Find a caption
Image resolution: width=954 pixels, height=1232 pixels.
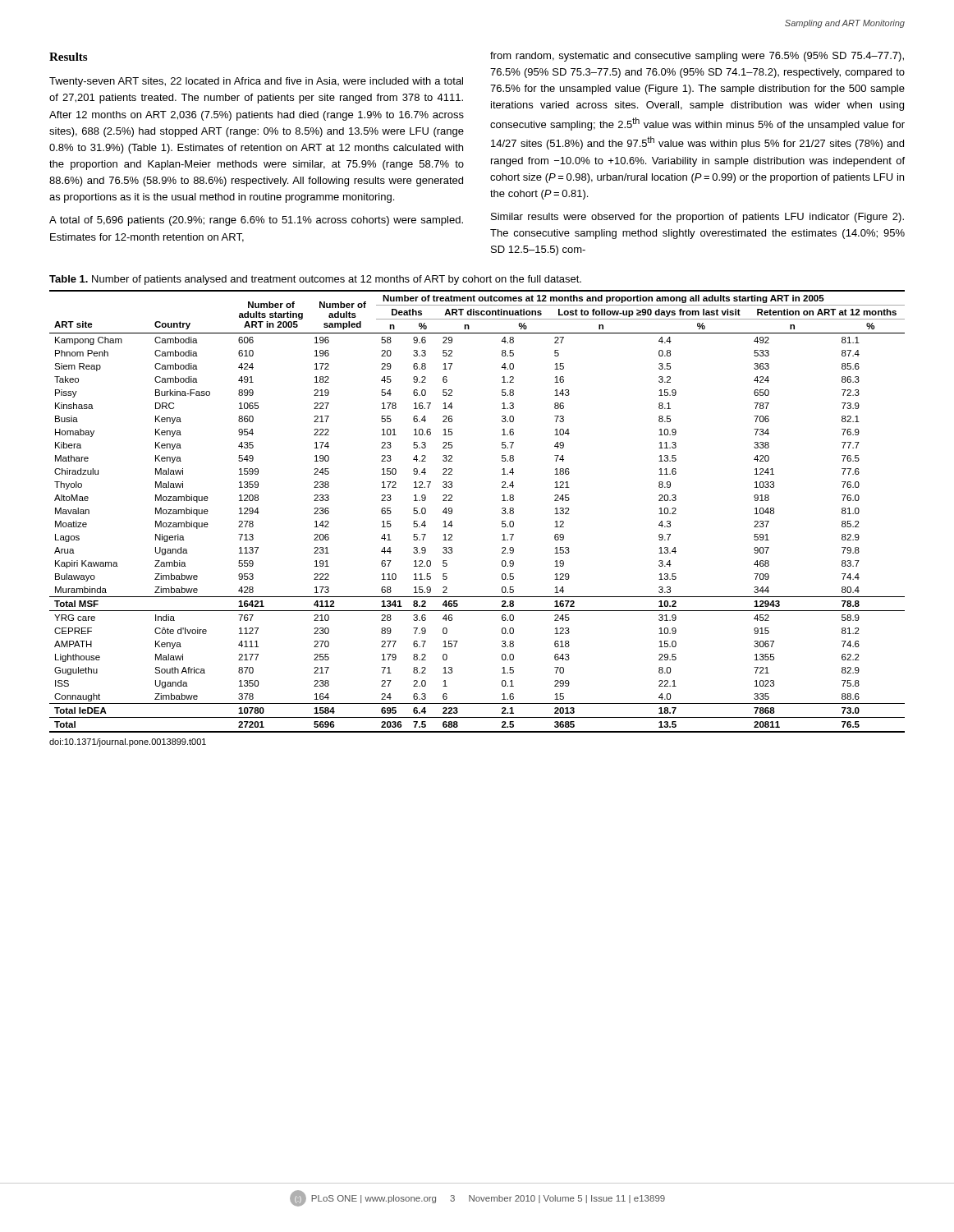316,279
